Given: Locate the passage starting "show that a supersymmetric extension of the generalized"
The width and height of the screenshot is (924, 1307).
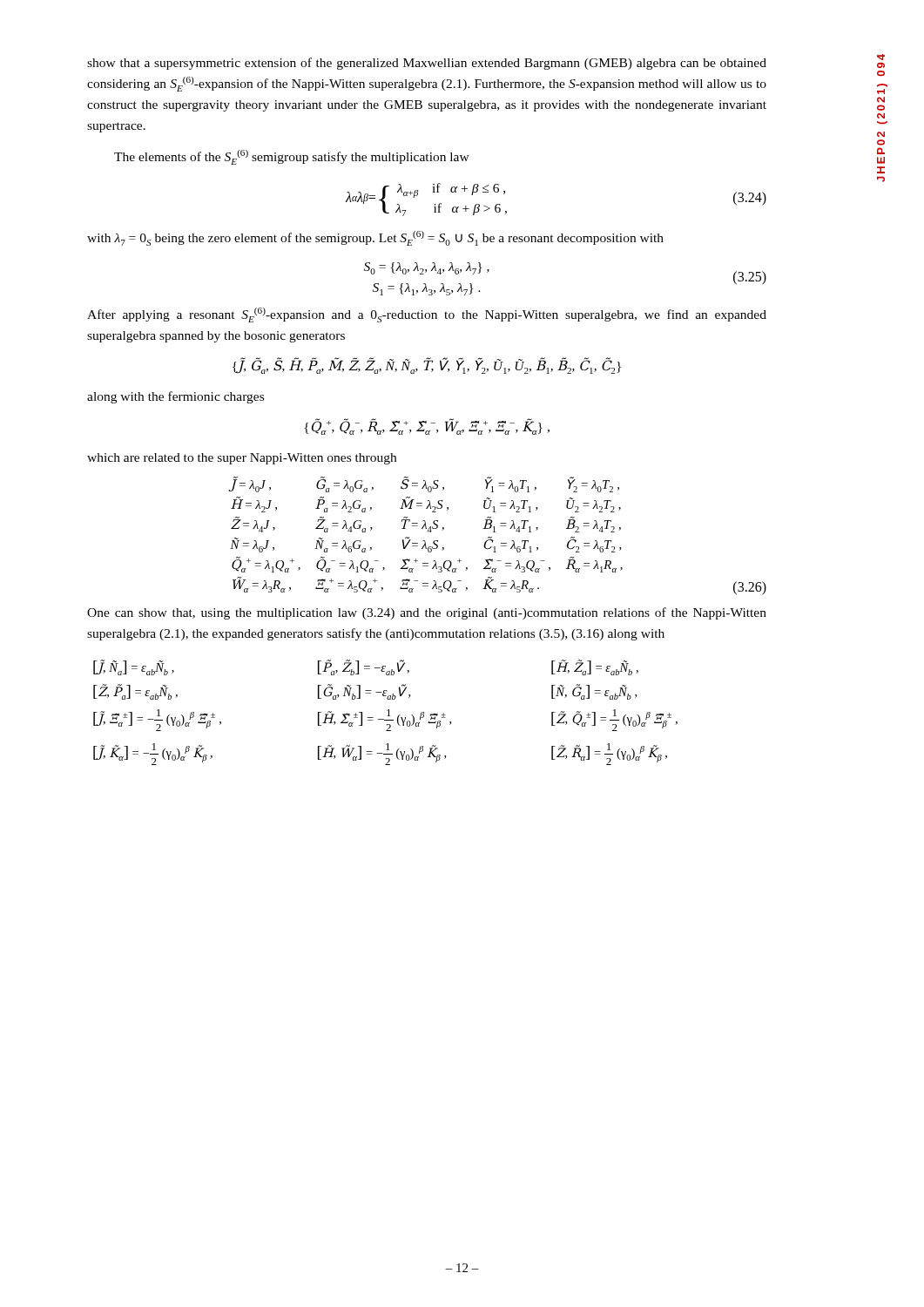Looking at the screenshot, I should [x=427, y=94].
